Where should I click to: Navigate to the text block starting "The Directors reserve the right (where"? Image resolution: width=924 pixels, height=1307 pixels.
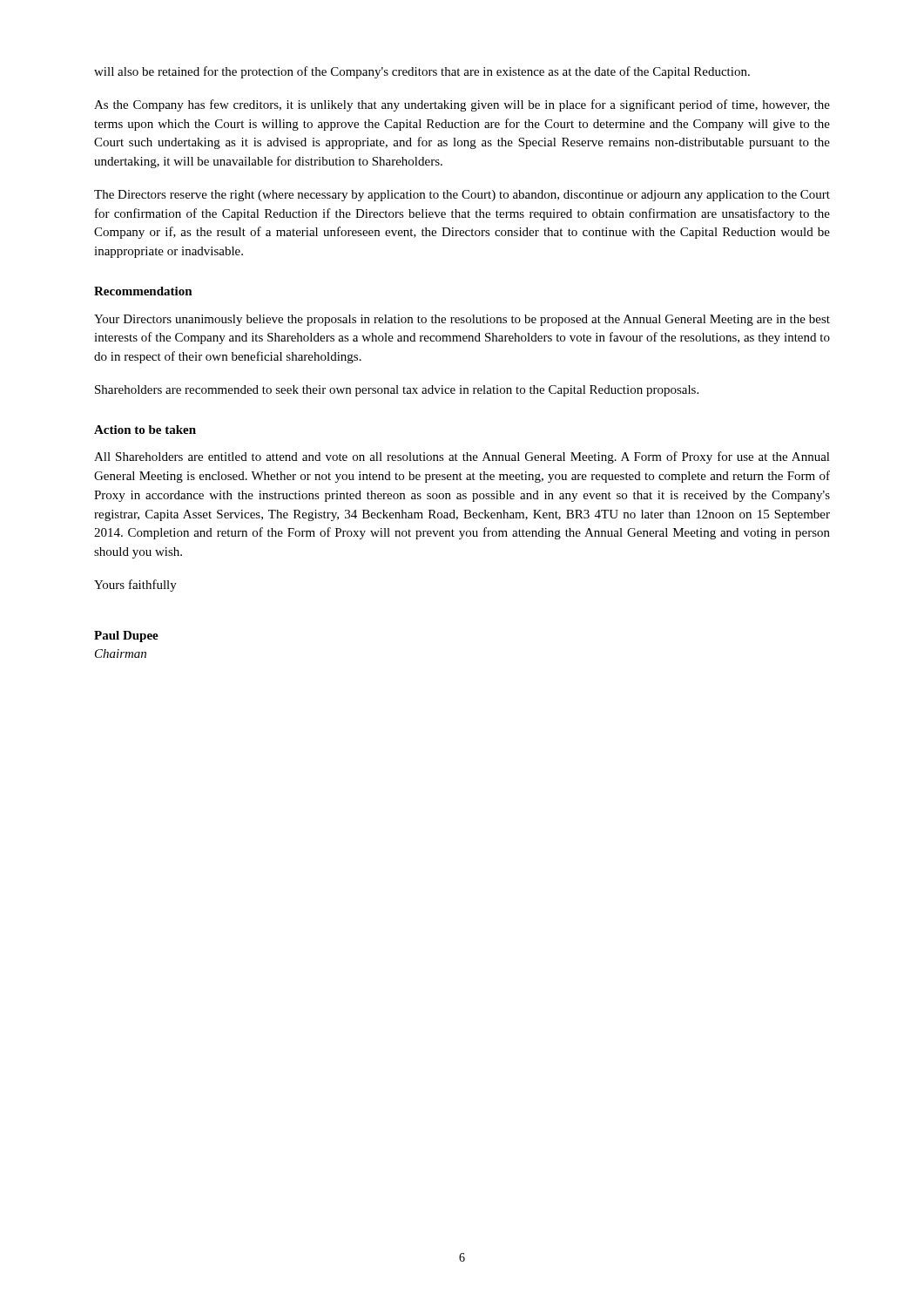click(x=462, y=223)
